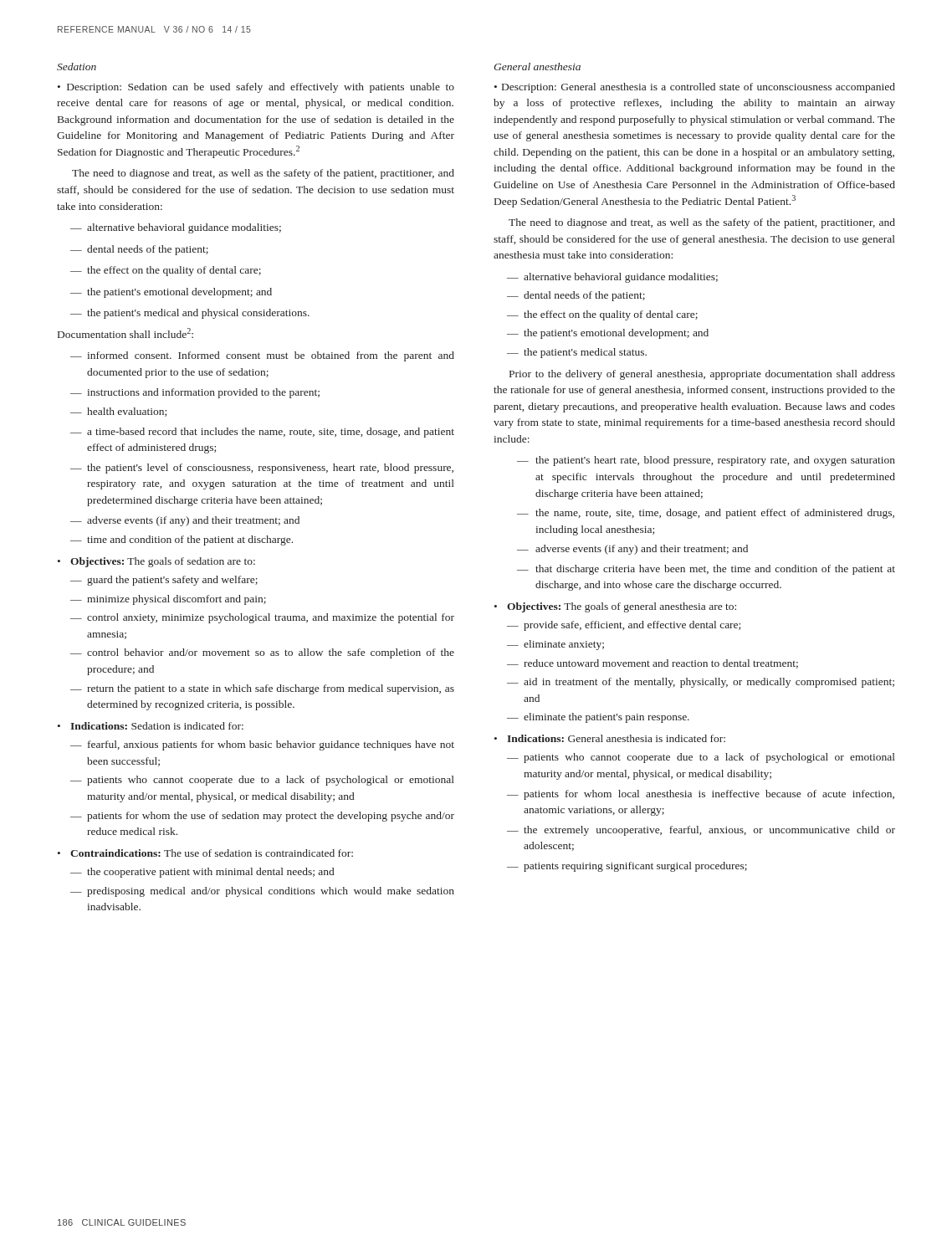
Task: Click on the list item with the text "—reduce untoward movement and reaction to dental"
Action: [x=653, y=663]
